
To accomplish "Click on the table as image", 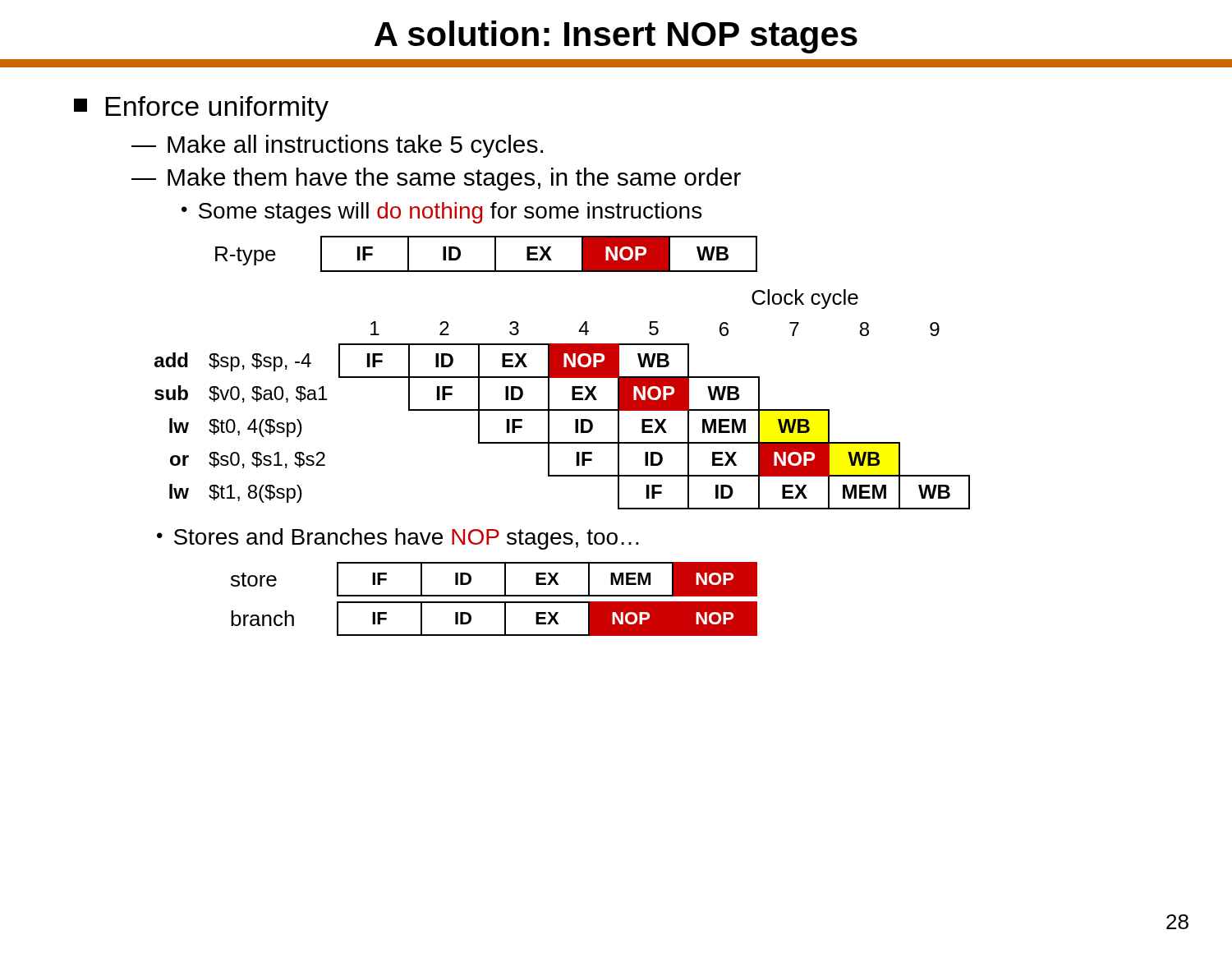I will 649,397.
